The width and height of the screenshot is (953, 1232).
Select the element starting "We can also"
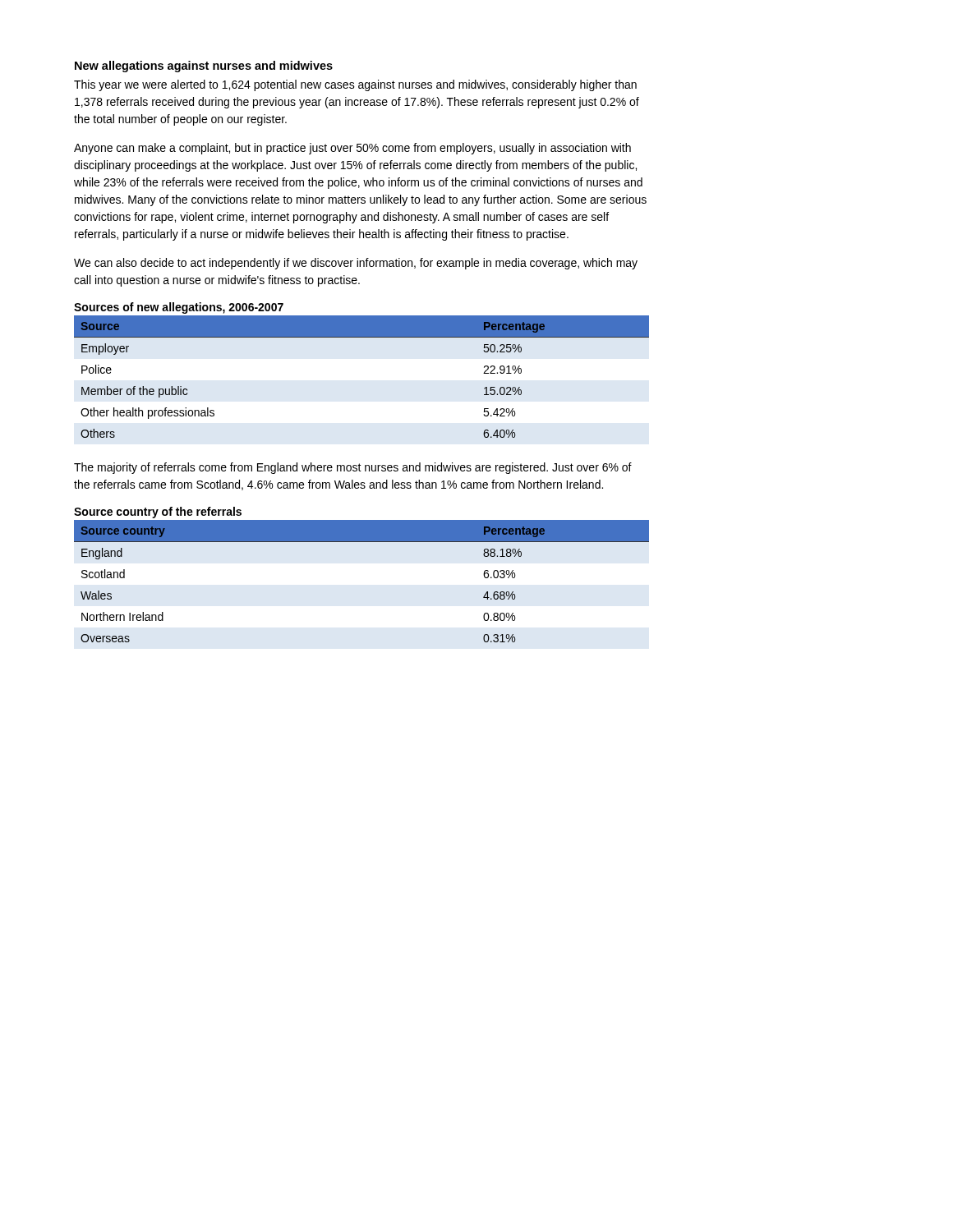point(356,271)
